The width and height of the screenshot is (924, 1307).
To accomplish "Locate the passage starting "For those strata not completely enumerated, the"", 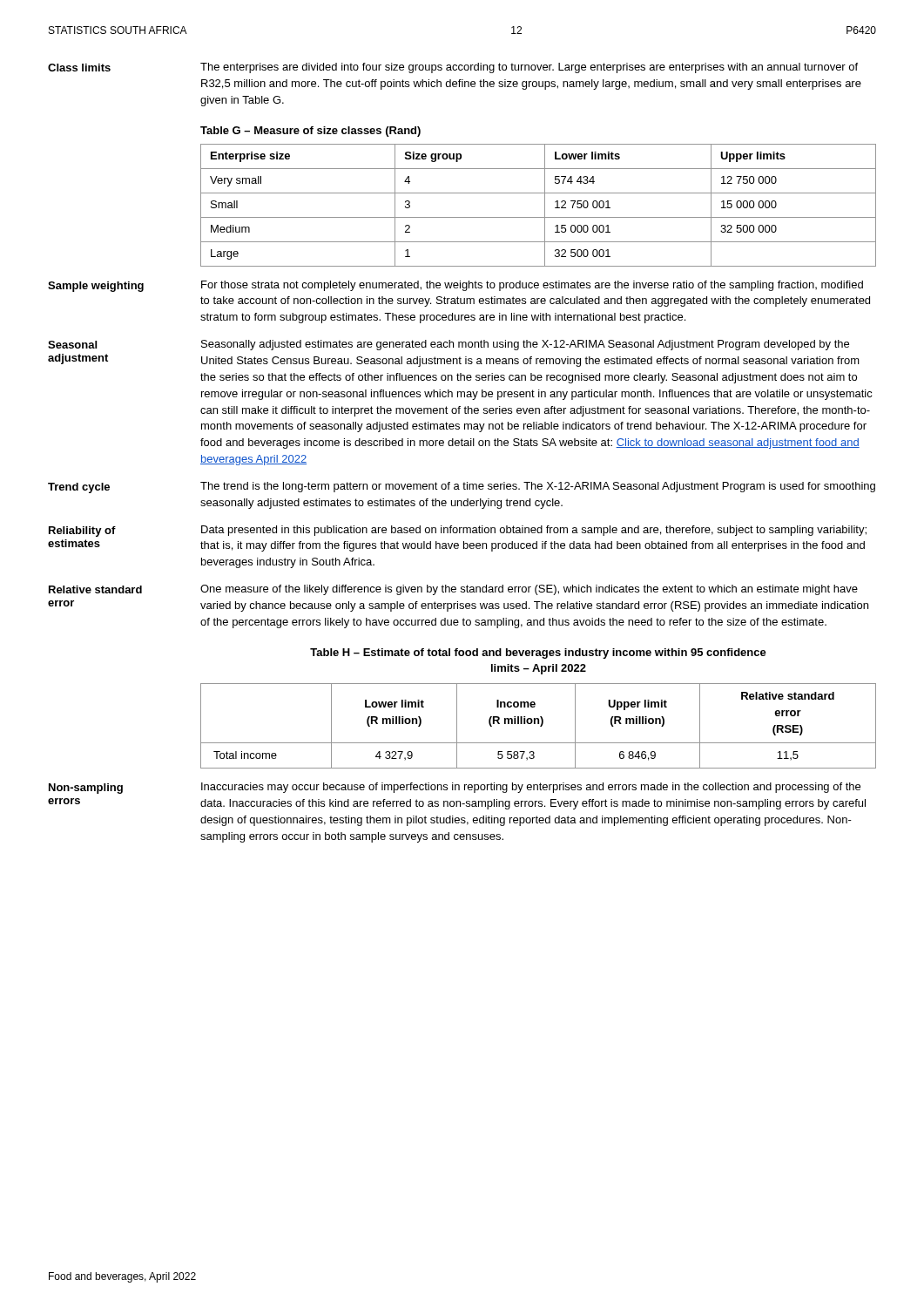I will click(536, 301).
